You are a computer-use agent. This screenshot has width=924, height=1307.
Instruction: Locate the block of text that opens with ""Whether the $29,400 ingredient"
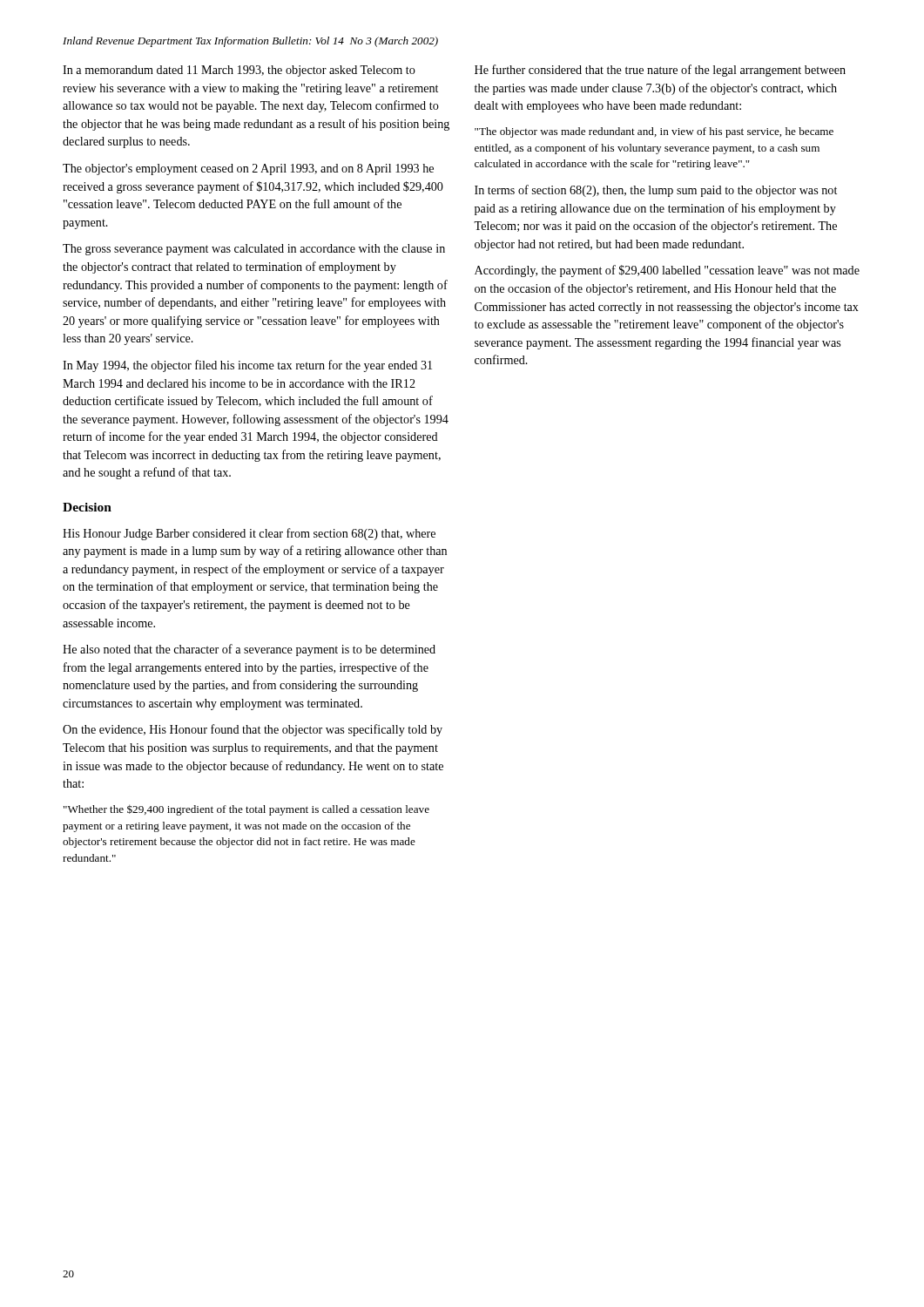click(256, 834)
